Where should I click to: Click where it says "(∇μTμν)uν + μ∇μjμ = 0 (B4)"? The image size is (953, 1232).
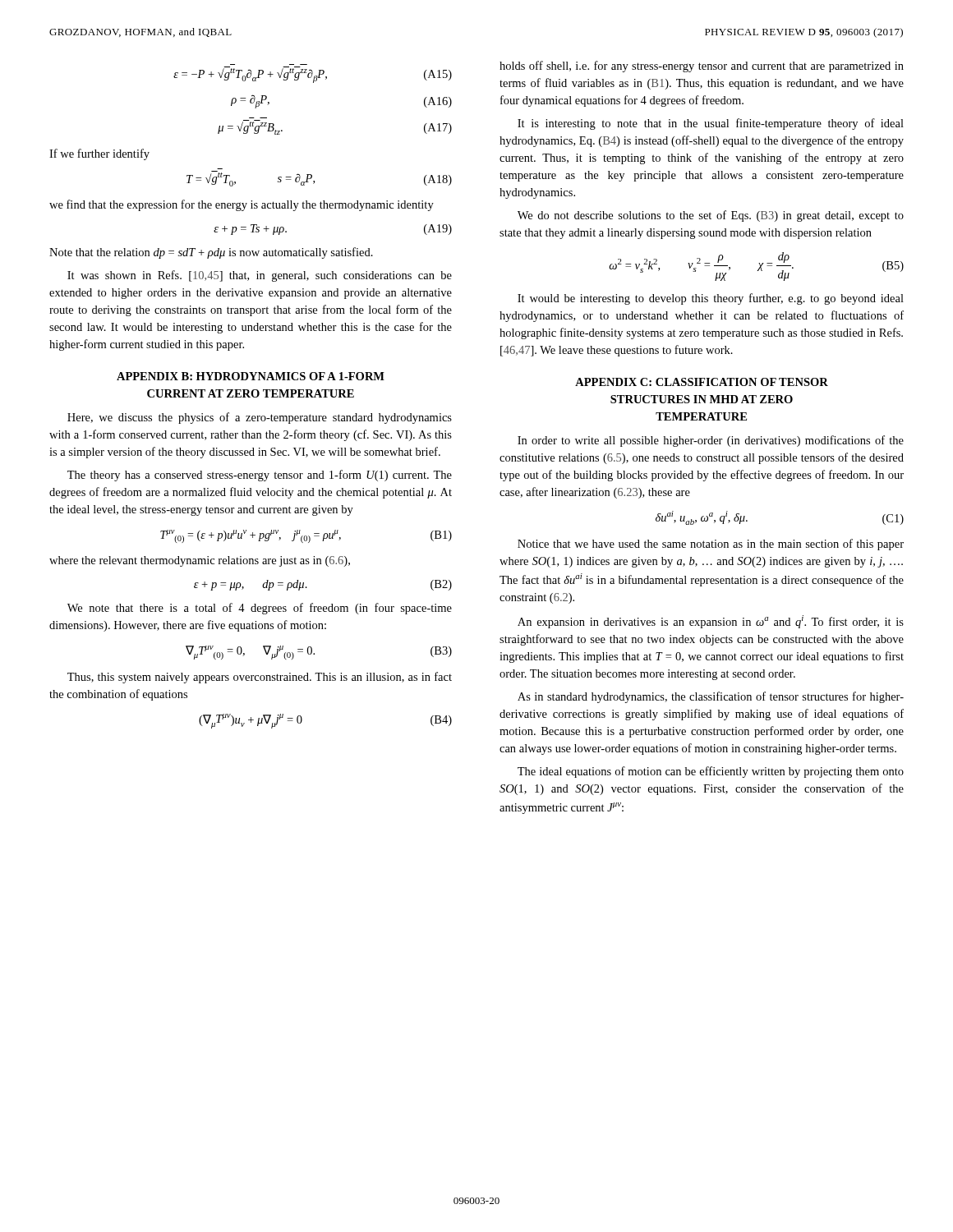point(251,720)
